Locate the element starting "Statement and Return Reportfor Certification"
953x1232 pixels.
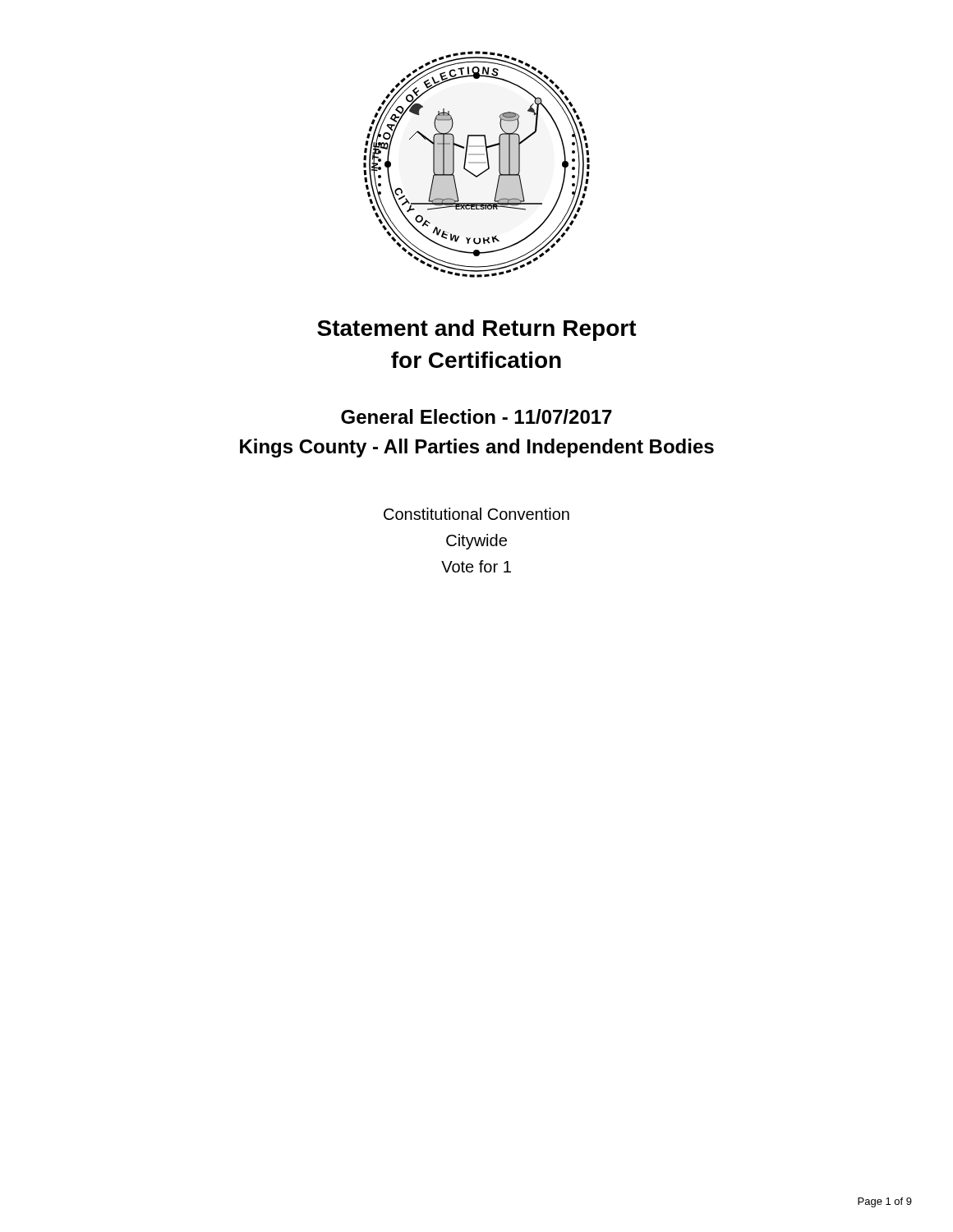click(x=476, y=344)
